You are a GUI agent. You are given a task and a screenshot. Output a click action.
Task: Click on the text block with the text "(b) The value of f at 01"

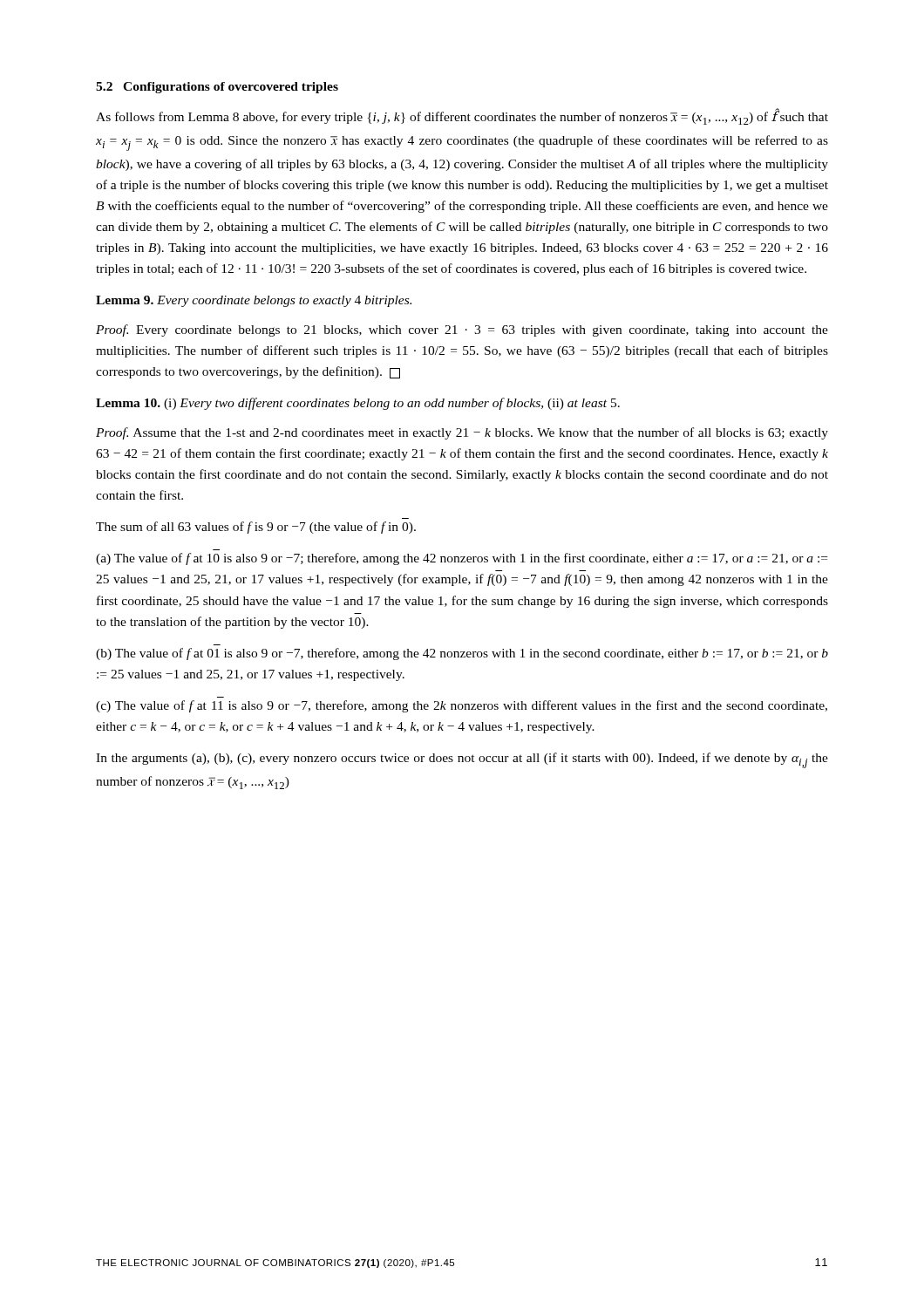coord(462,663)
